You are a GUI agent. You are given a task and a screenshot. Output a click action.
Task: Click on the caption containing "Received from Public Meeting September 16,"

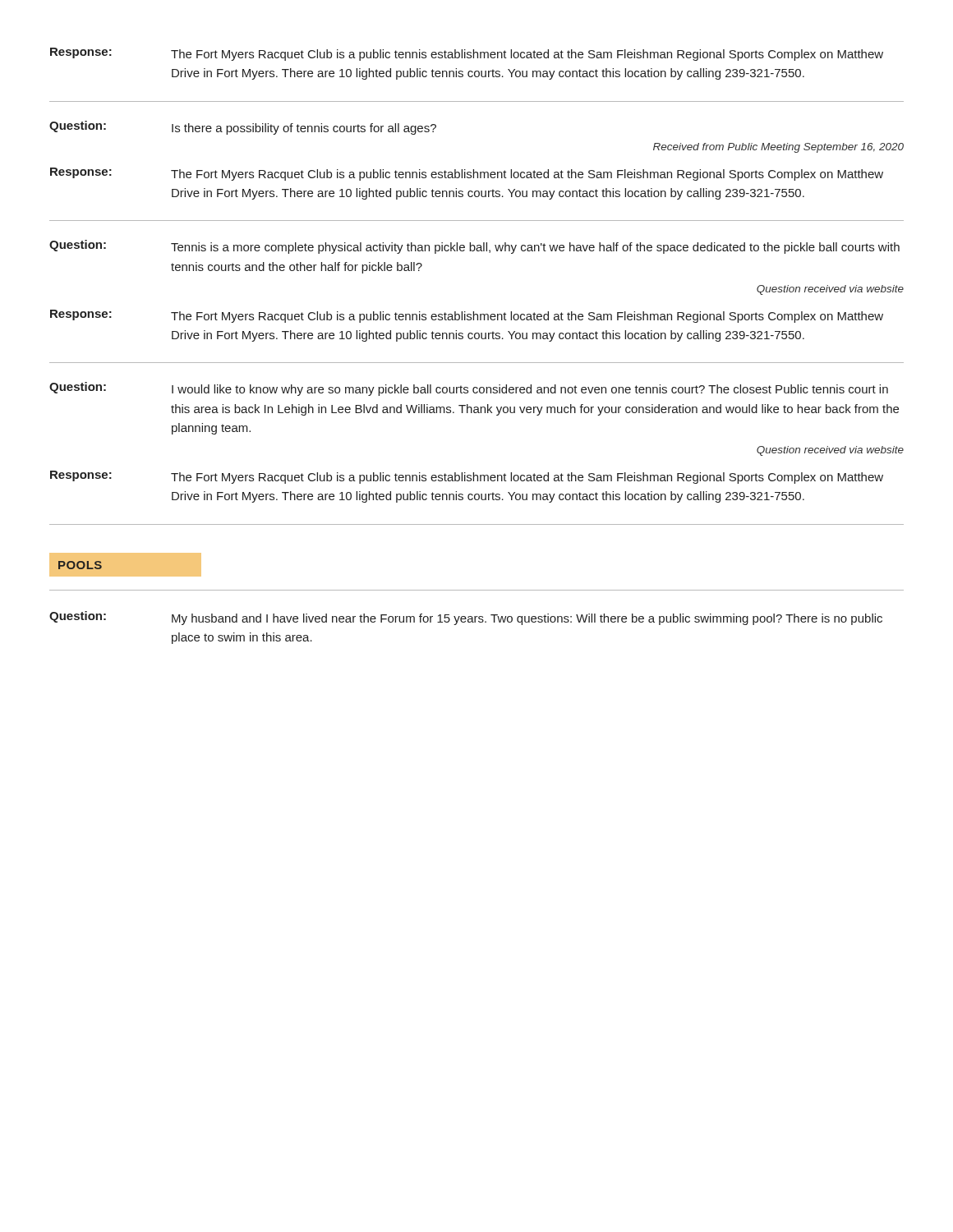pyautogui.click(x=778, y=146)
